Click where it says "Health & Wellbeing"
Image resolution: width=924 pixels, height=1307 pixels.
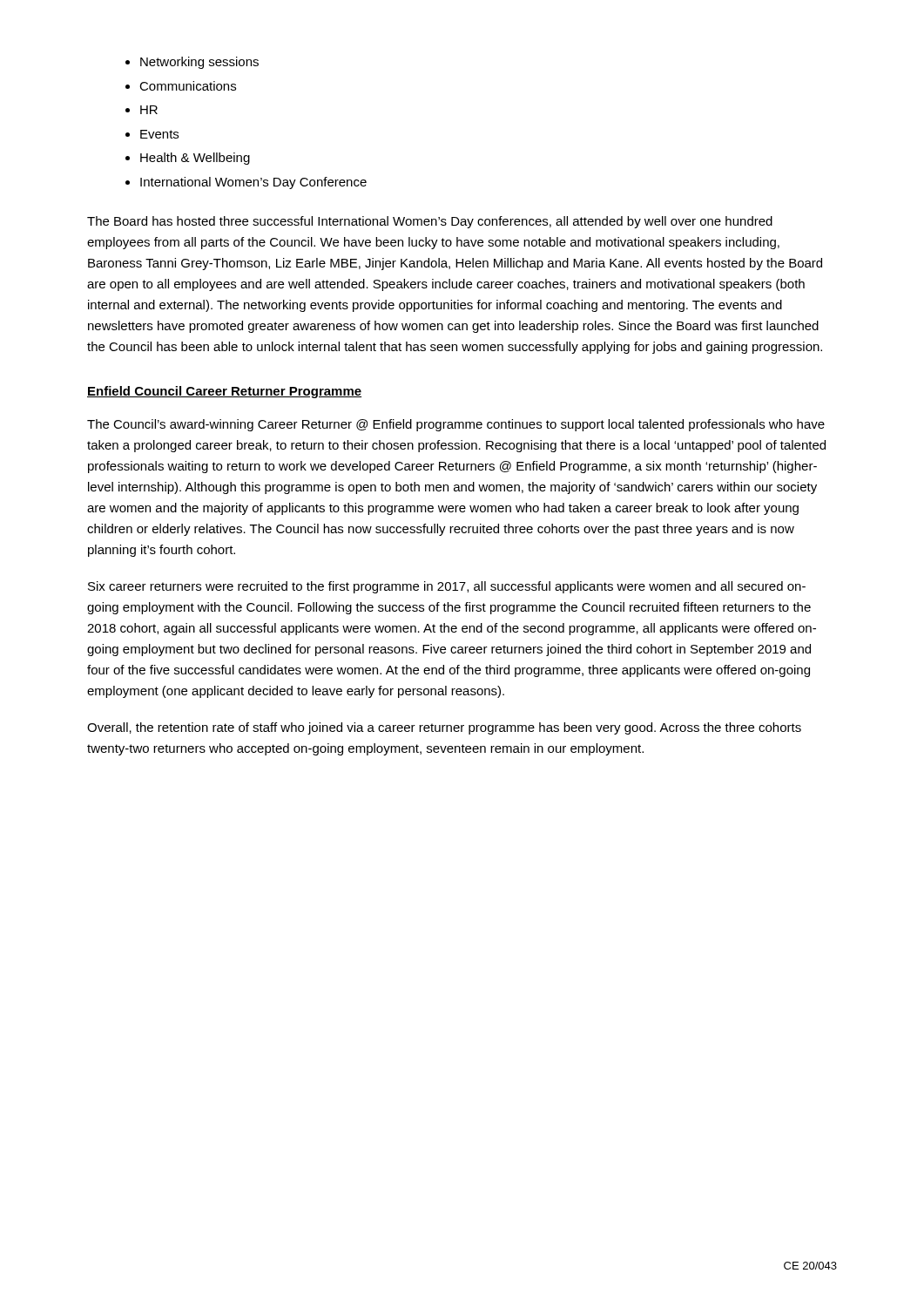[195, 157]
